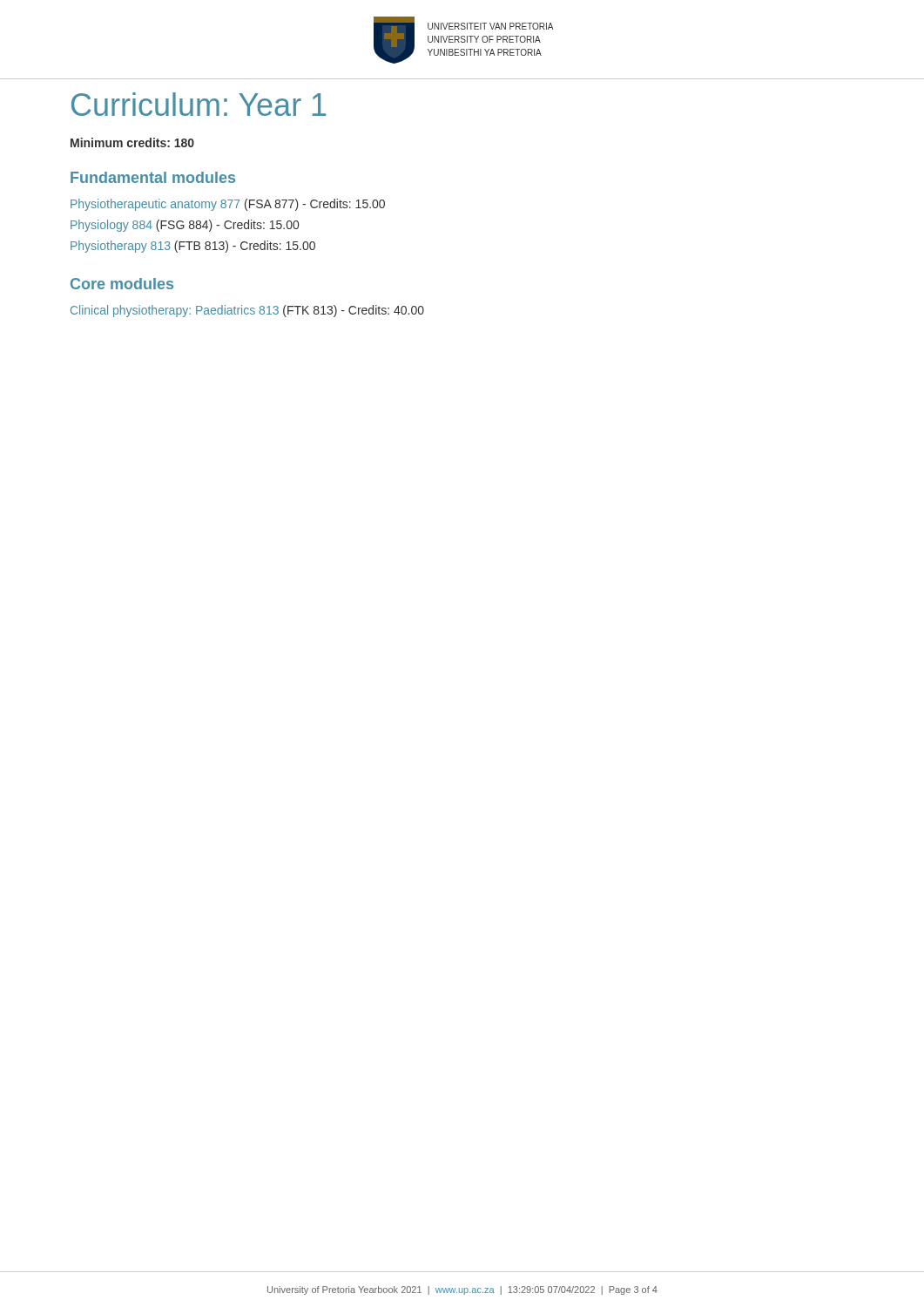Viewport: 924px width, 1307px height.
Task: Find the block on this page that starts "Physiotherapeutic anatomy 877 (FSA"
Action: (228, 204)
